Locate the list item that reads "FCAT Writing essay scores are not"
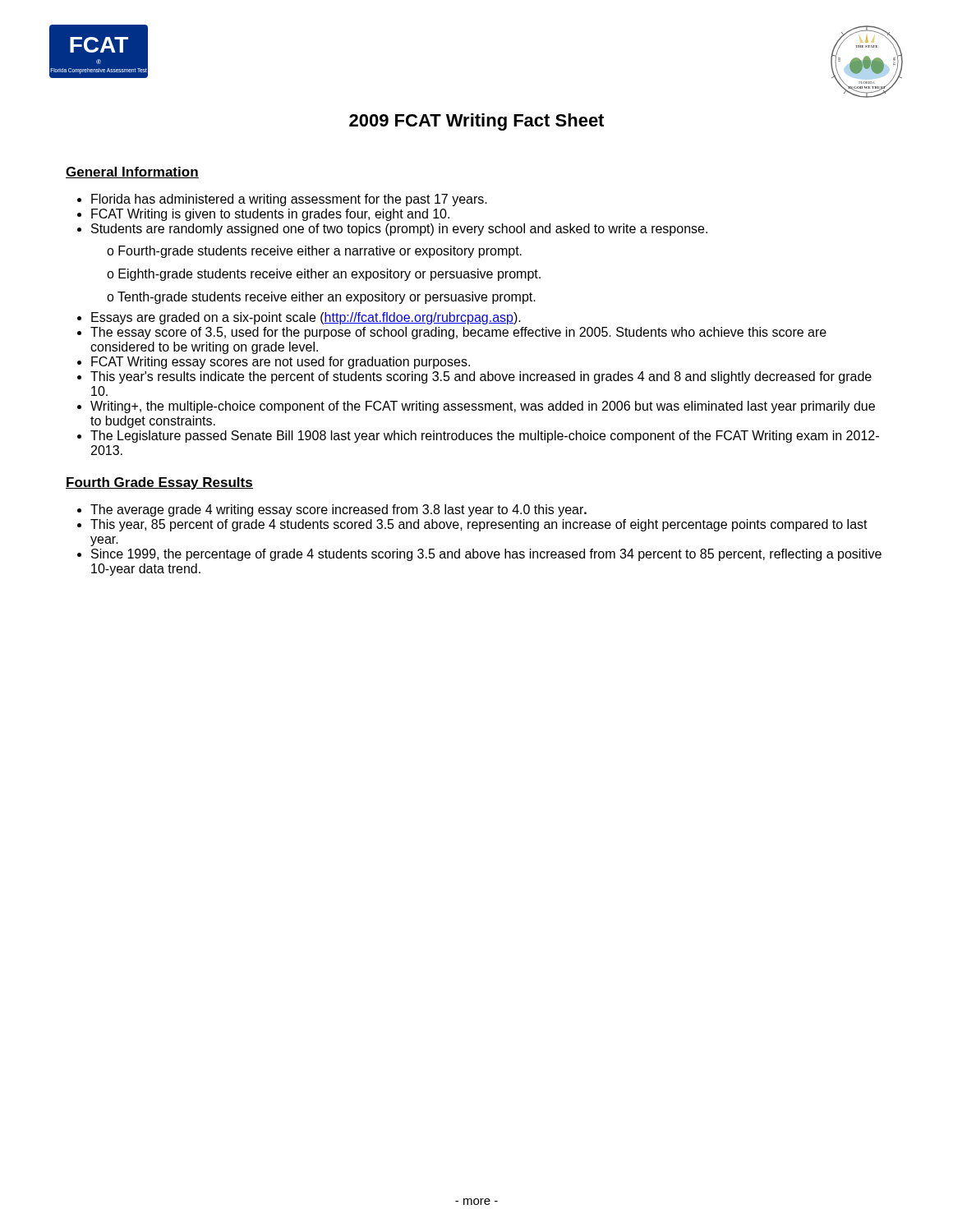This screenshot has width=953, height=1232. (x=489, y=362)
